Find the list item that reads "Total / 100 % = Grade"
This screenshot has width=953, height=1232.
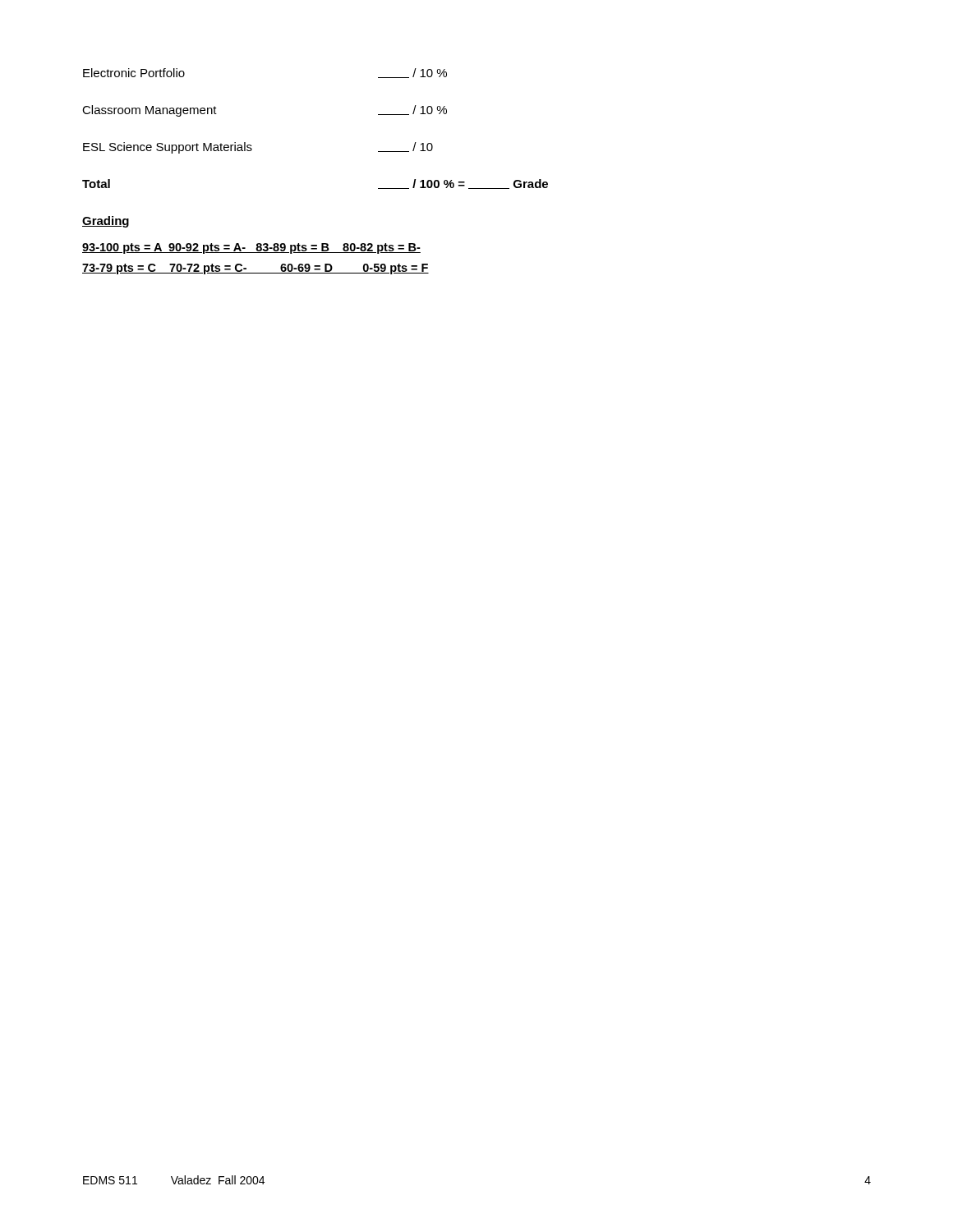[x=96, y=184]
